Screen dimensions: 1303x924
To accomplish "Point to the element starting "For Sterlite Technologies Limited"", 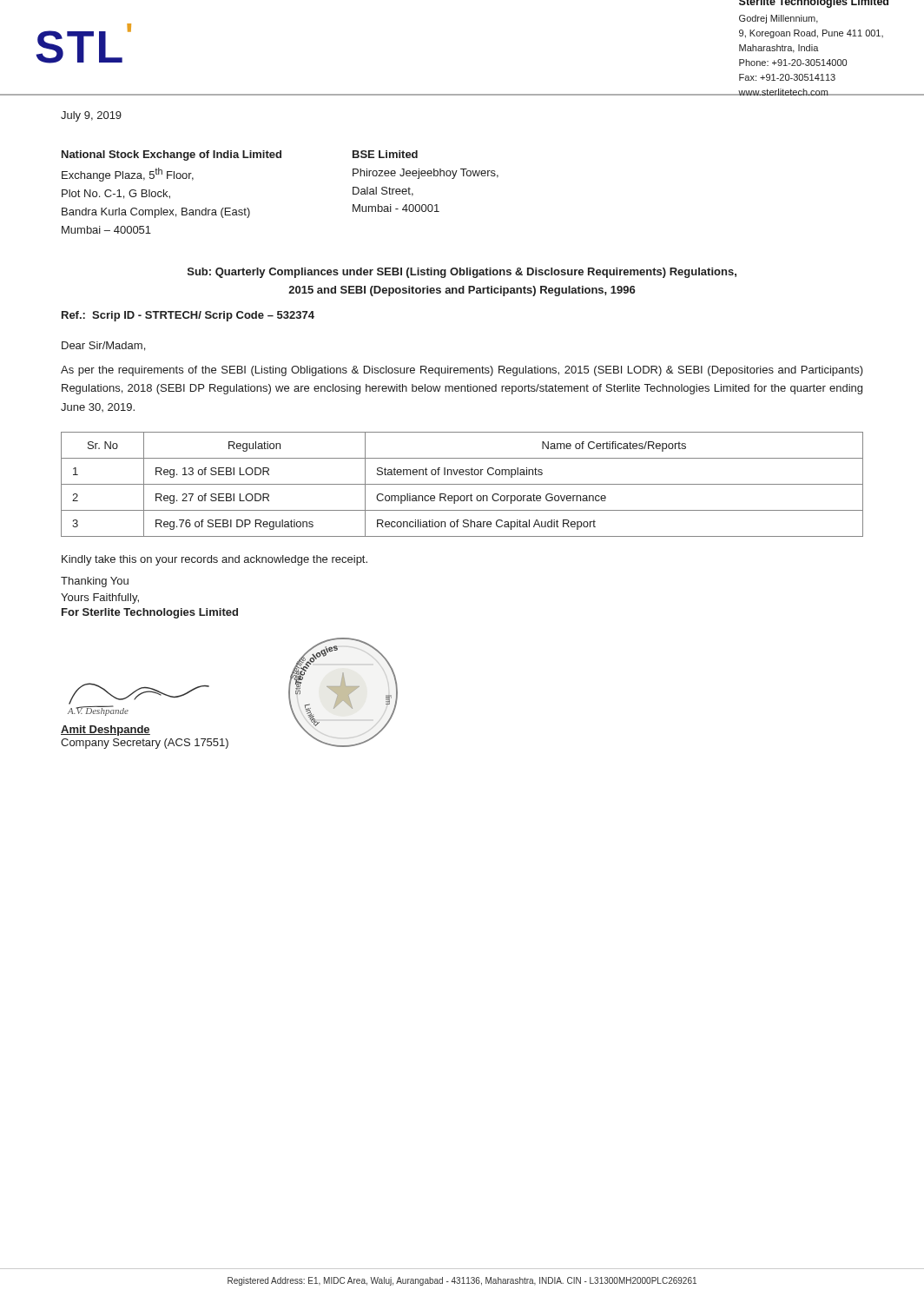I will 150,612.
